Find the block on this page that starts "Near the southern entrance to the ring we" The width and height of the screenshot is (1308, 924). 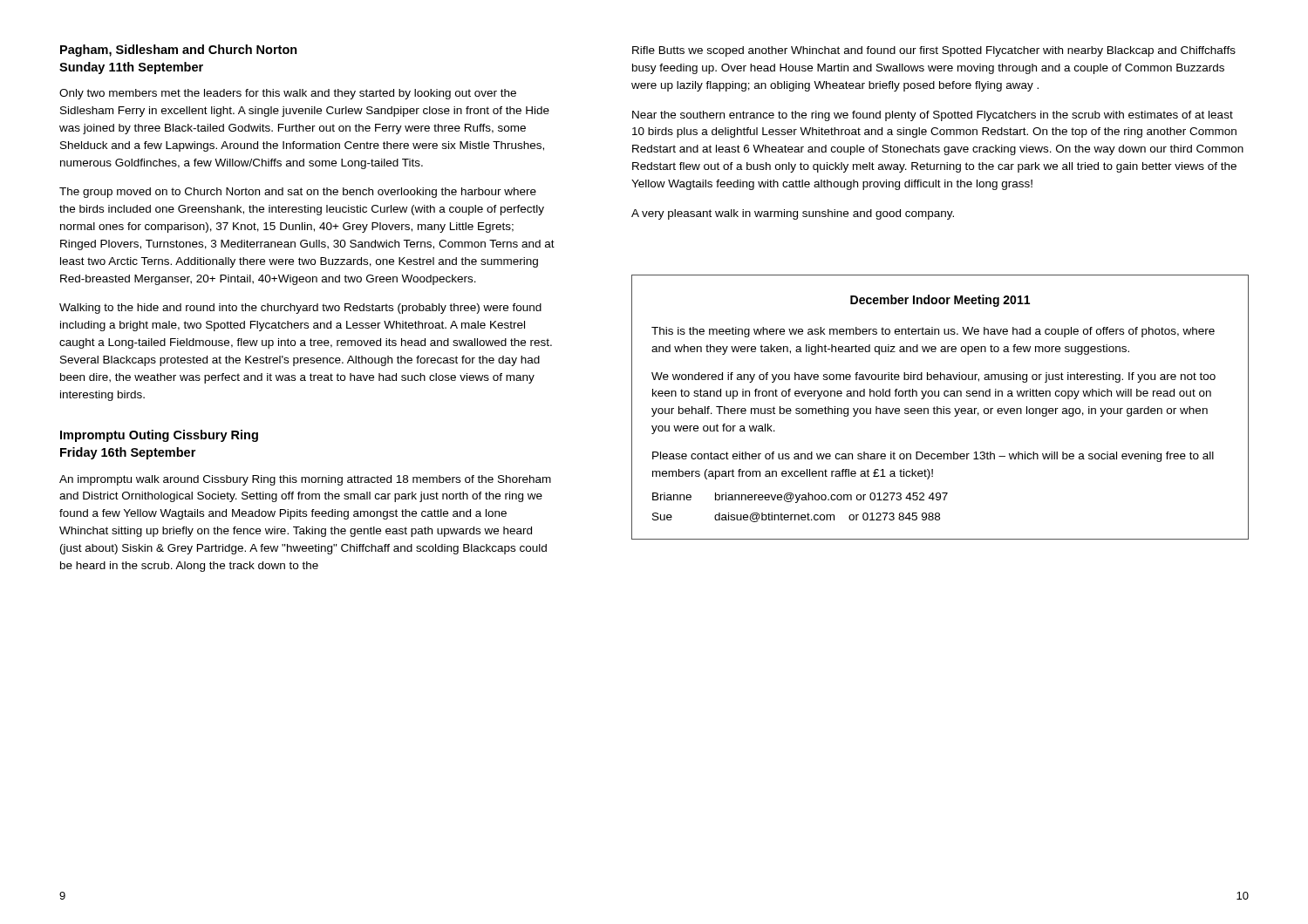tap(938, 149)
